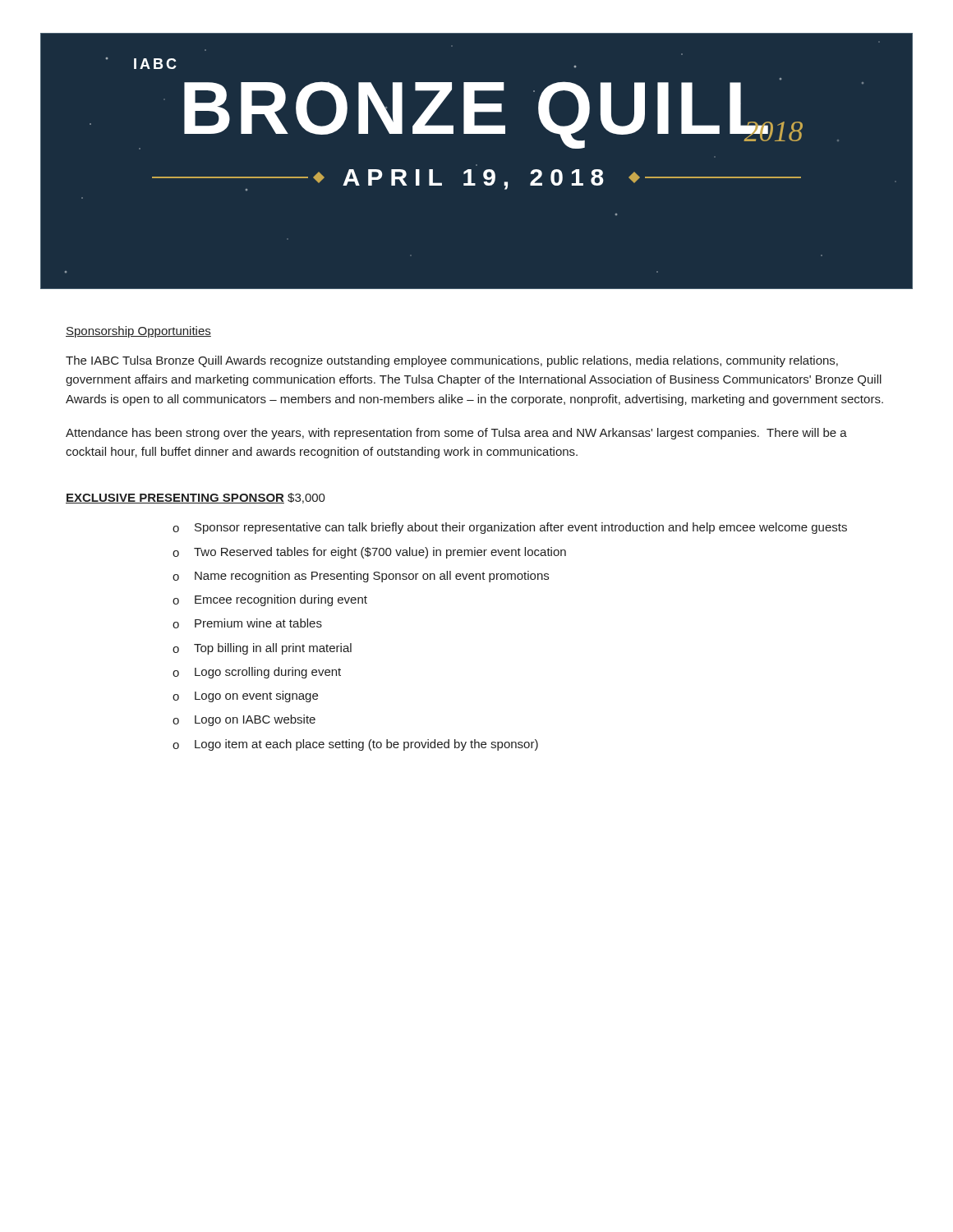Select the list item that says "o Logo on event signage"
The image size is (953, 1232).
pos(246,696)
